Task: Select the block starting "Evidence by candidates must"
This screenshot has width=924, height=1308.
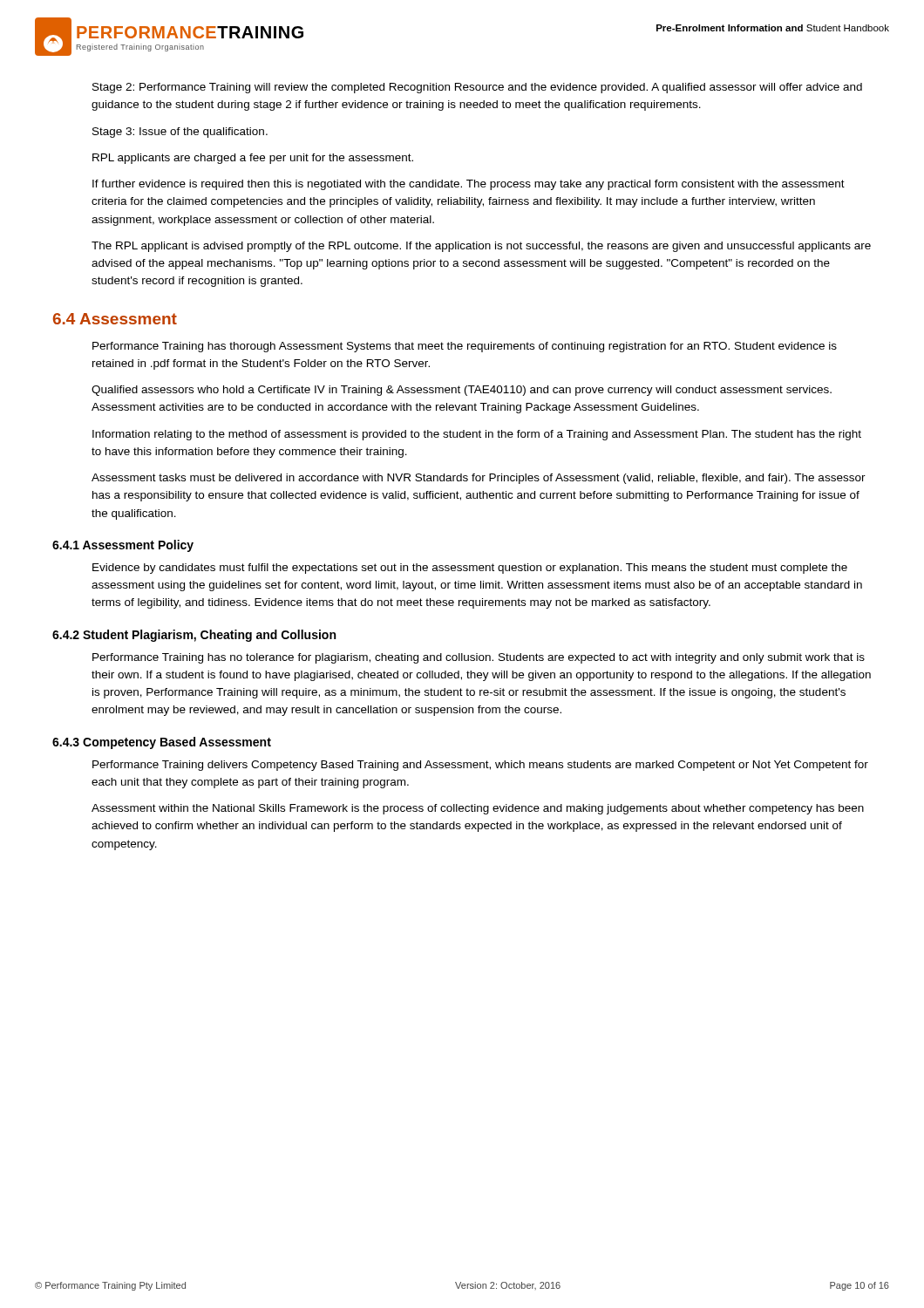Action: point(477,585)
